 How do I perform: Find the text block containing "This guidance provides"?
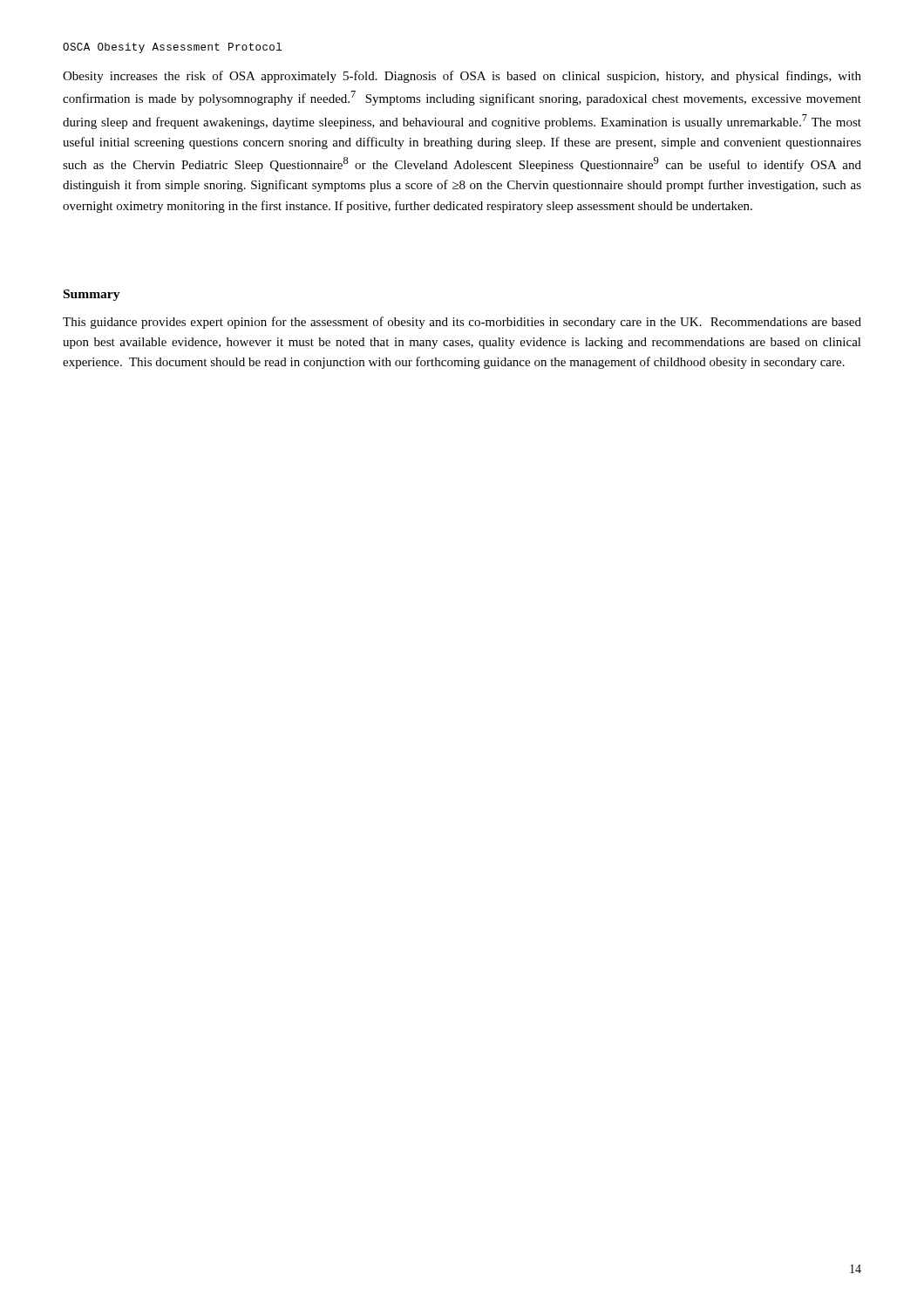point(462,342)
